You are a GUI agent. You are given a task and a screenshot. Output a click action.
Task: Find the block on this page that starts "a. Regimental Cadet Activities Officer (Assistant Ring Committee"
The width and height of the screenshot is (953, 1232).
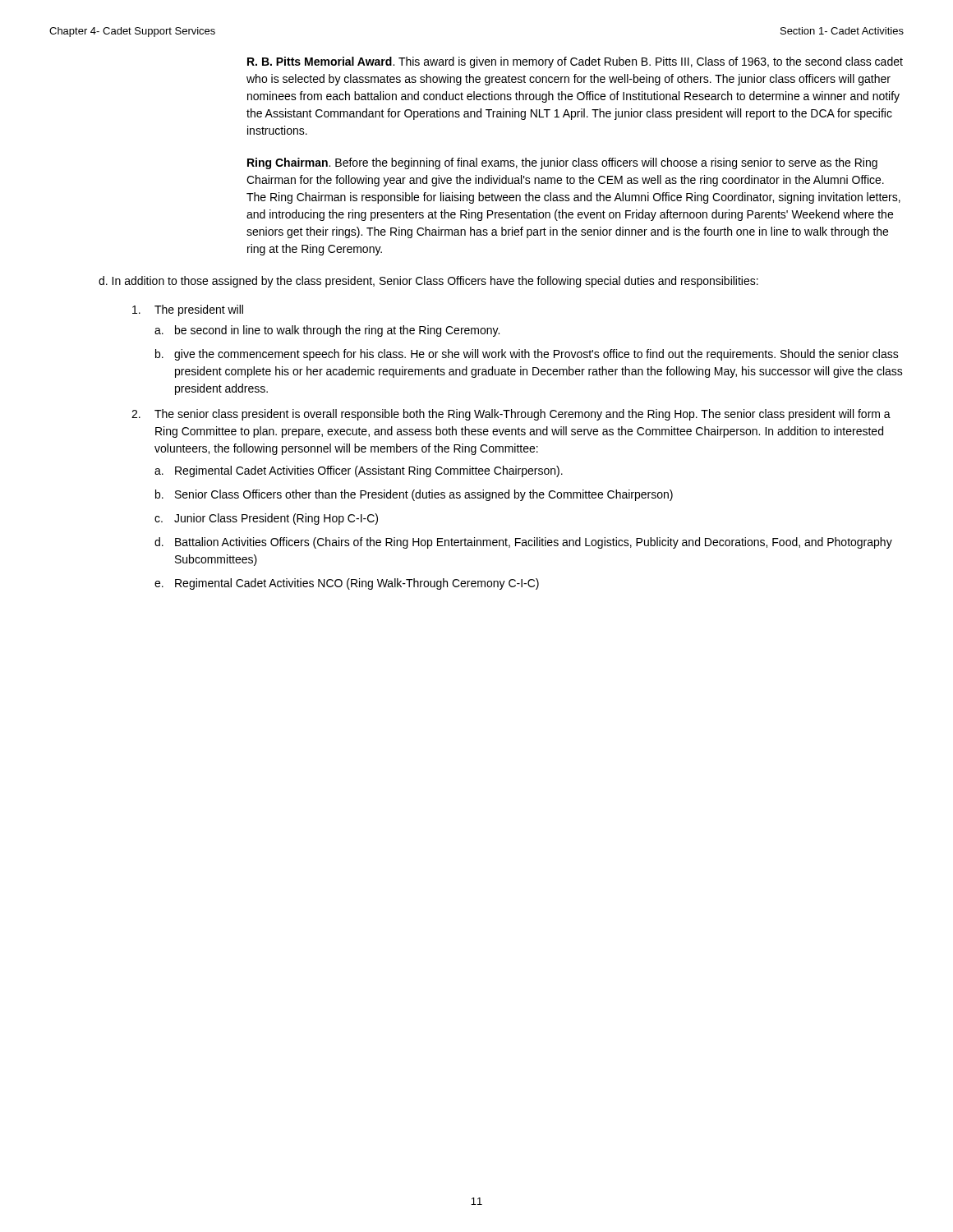pyautogui.click(x=529, y=471)
